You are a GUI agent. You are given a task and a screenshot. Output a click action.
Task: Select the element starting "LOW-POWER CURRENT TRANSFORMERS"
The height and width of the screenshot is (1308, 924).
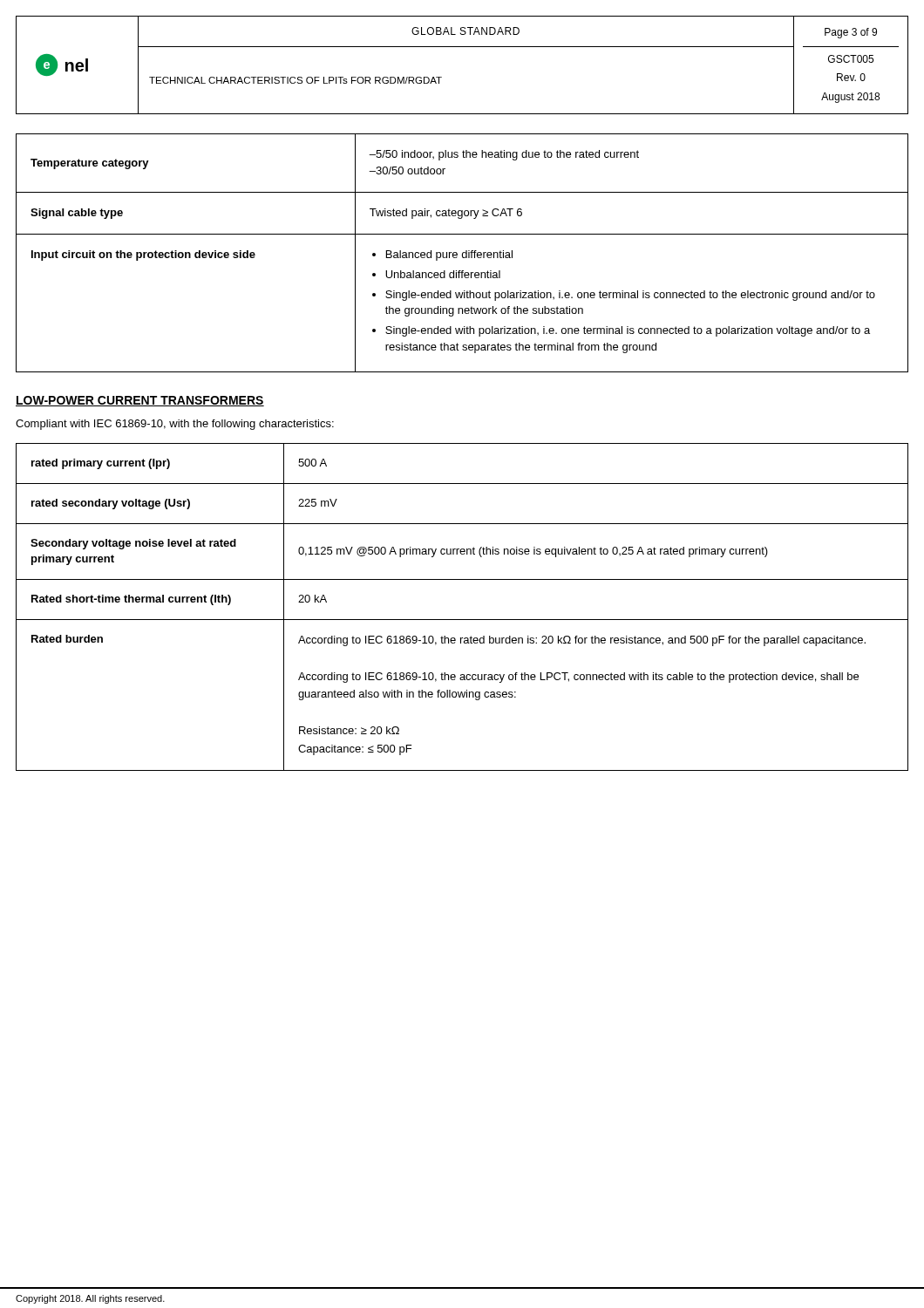click(x=140, y=400)
